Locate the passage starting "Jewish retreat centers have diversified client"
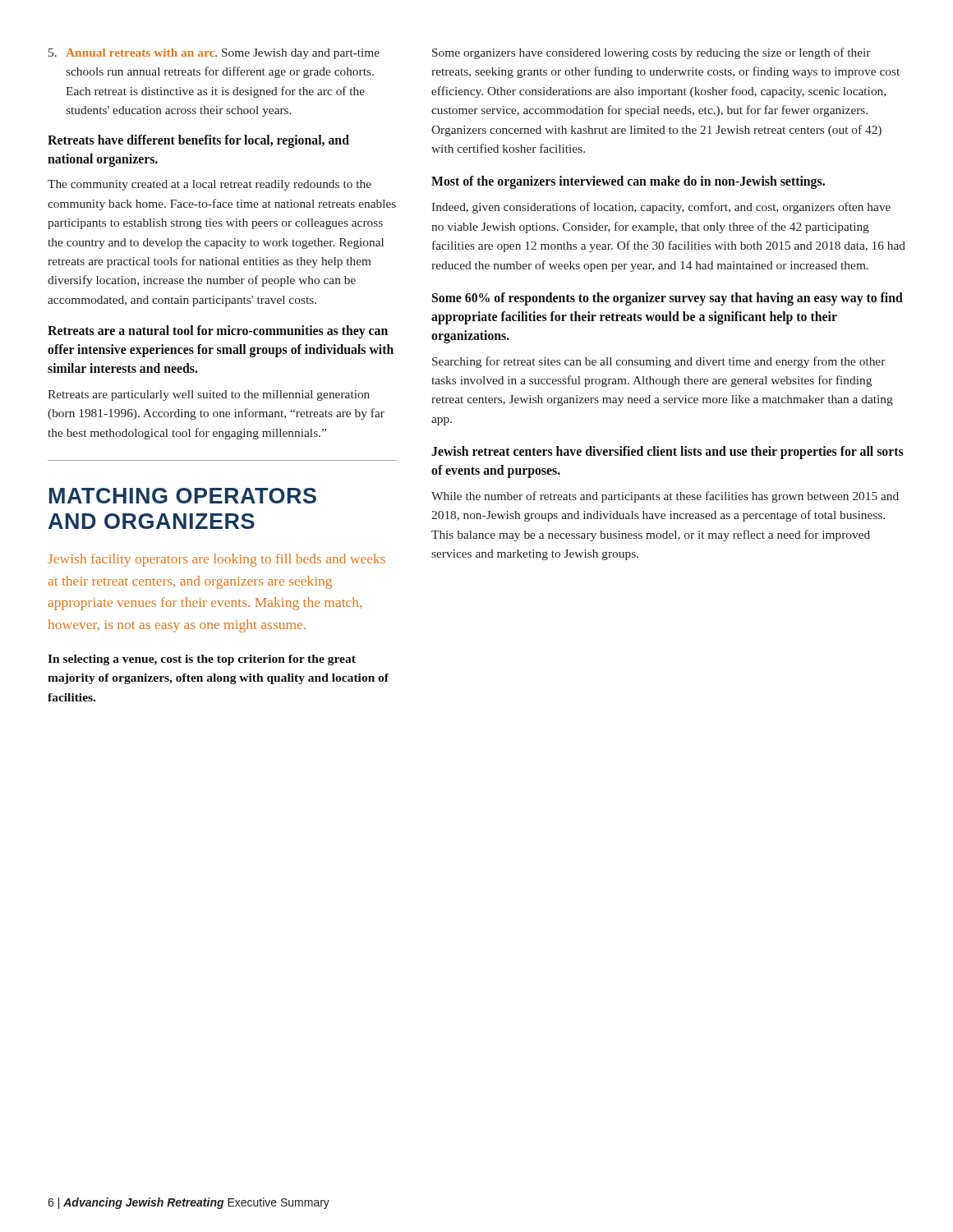The width and height of the screenshot is (953, 1232). (667, 461)
